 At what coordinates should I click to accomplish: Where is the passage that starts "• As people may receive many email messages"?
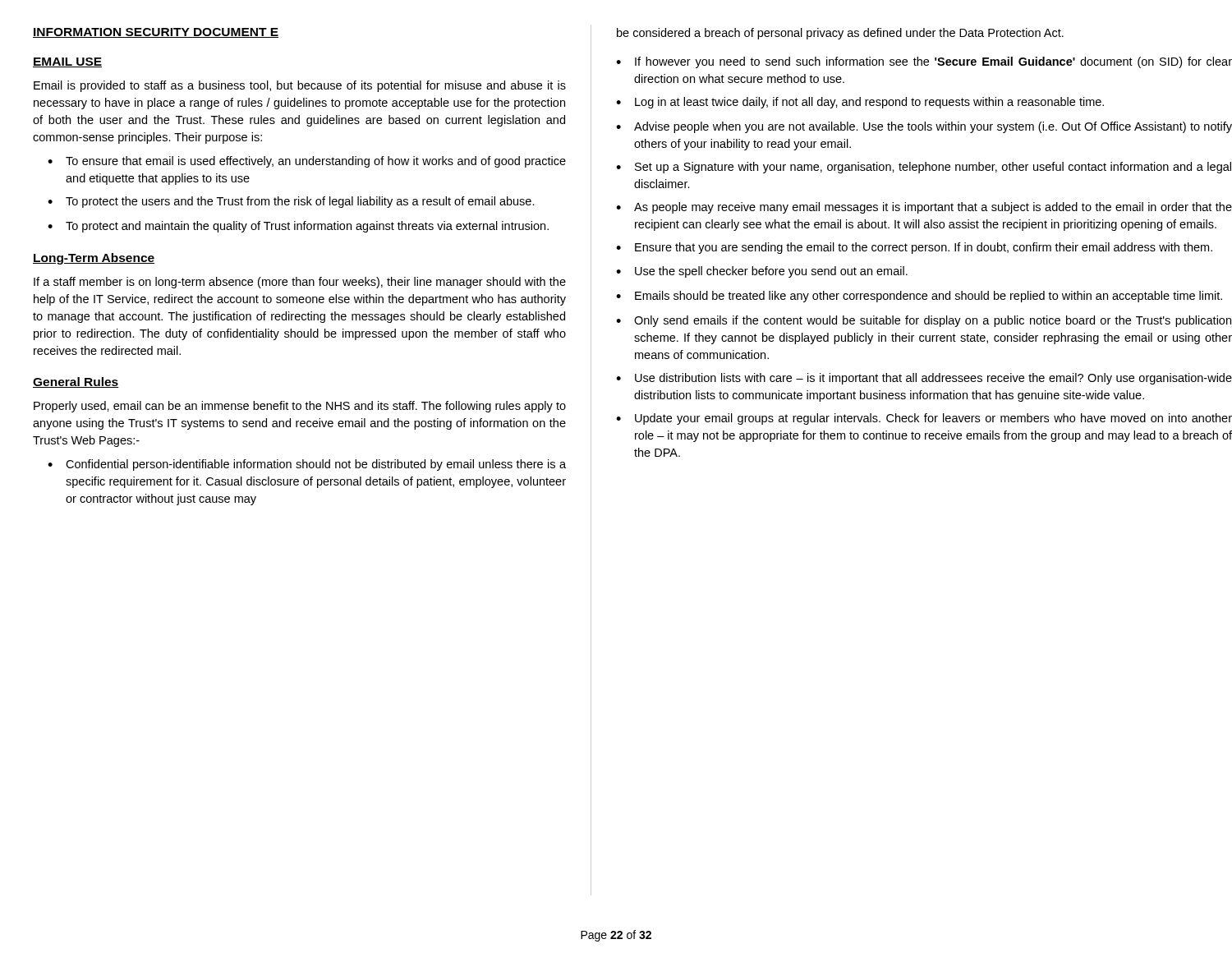[x=924, y=216]
